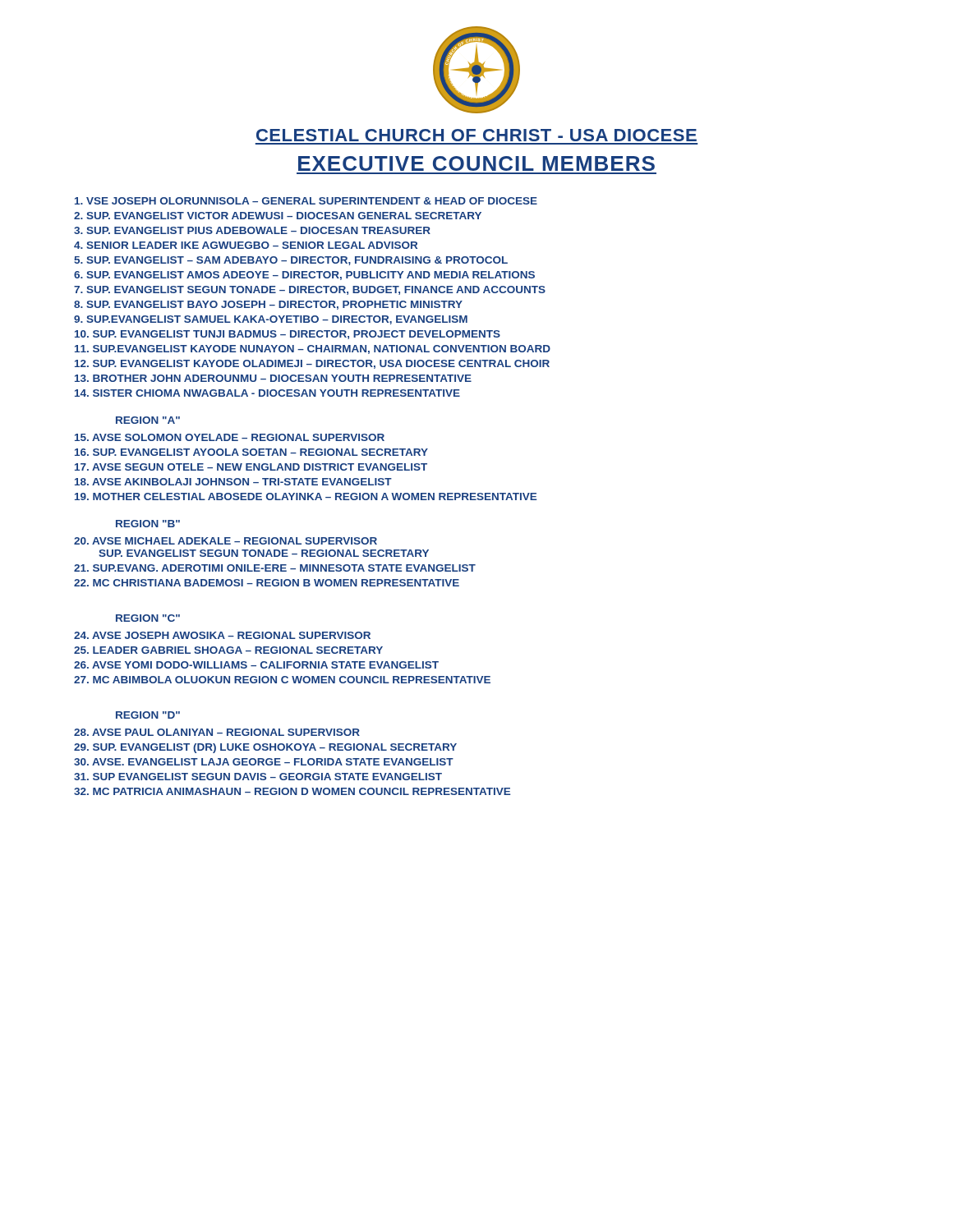Point to the passage starting "19. MOTHER CELESTIAL ABOSEDE OLAYINKA – REGION A"
Image resolution: width=953 pixels, height=1232 pixels.
point(306,496)
